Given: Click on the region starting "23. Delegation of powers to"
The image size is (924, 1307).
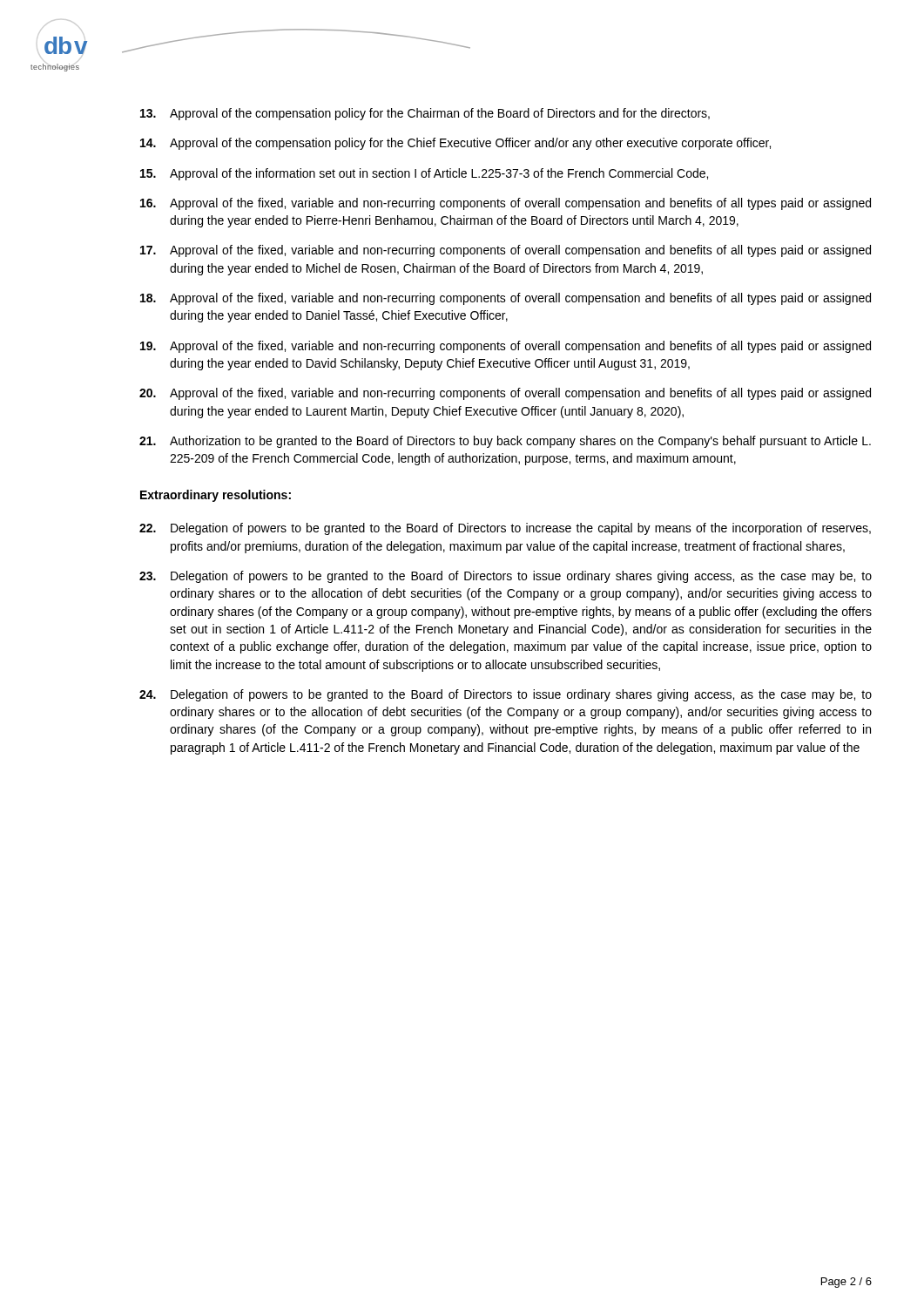Looking at the screenshot, I should click(506, 620).
